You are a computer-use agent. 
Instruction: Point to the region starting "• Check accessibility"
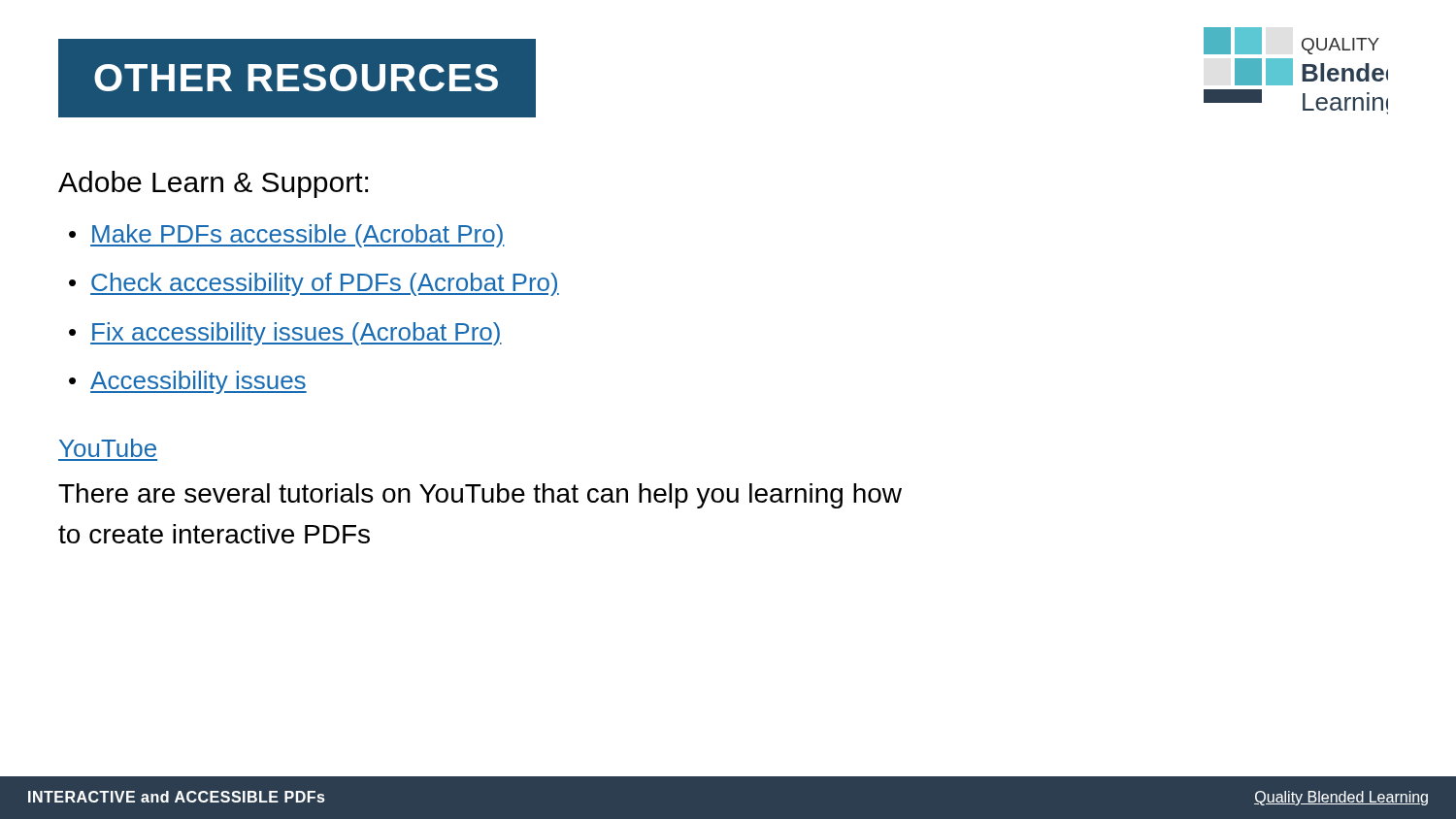[x=313, y=283]
